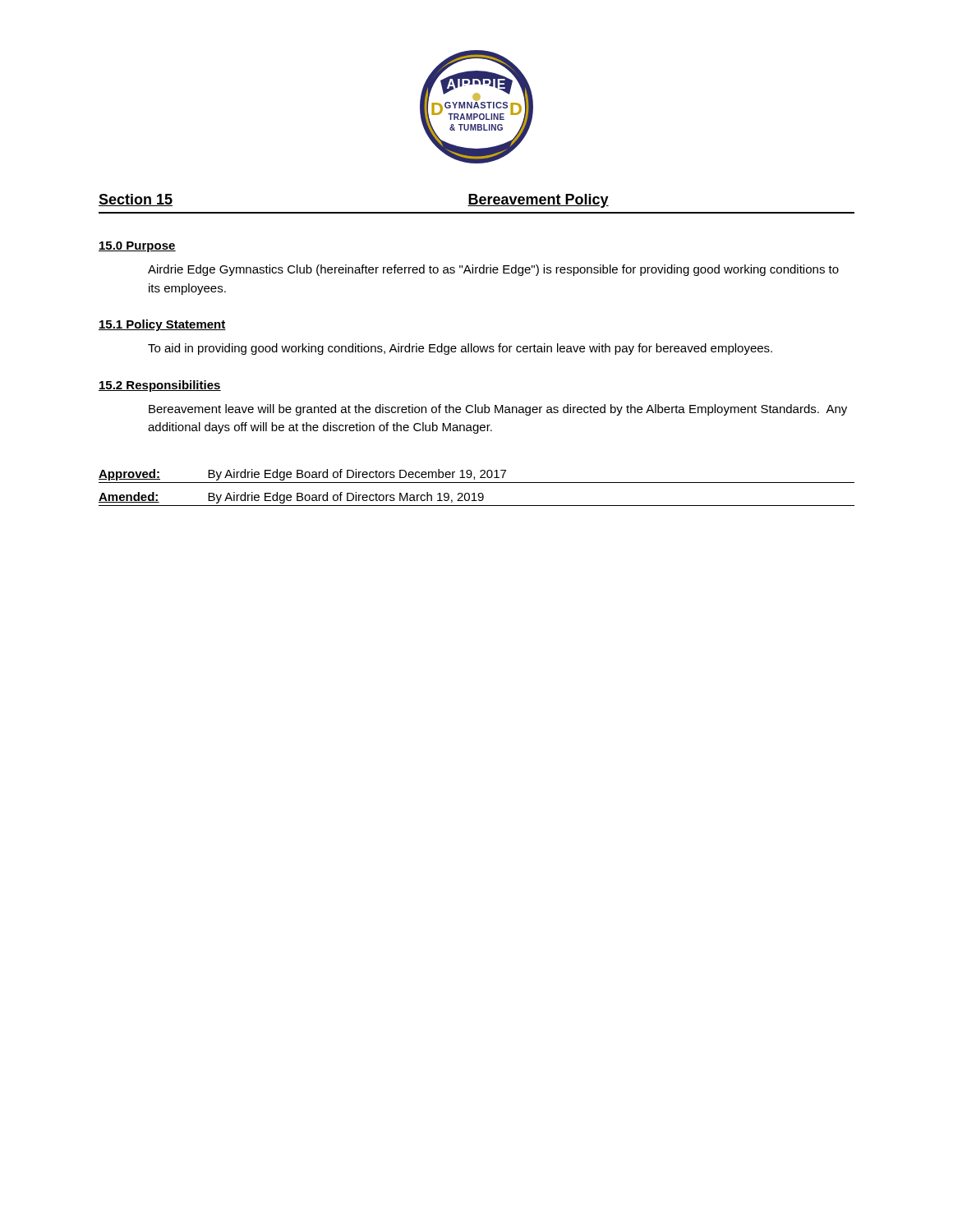This screenshot has width=953, height=1232.
Task: Point to the text starting "Bereavement leave will be granted at the"
Action: click(498, 417)
